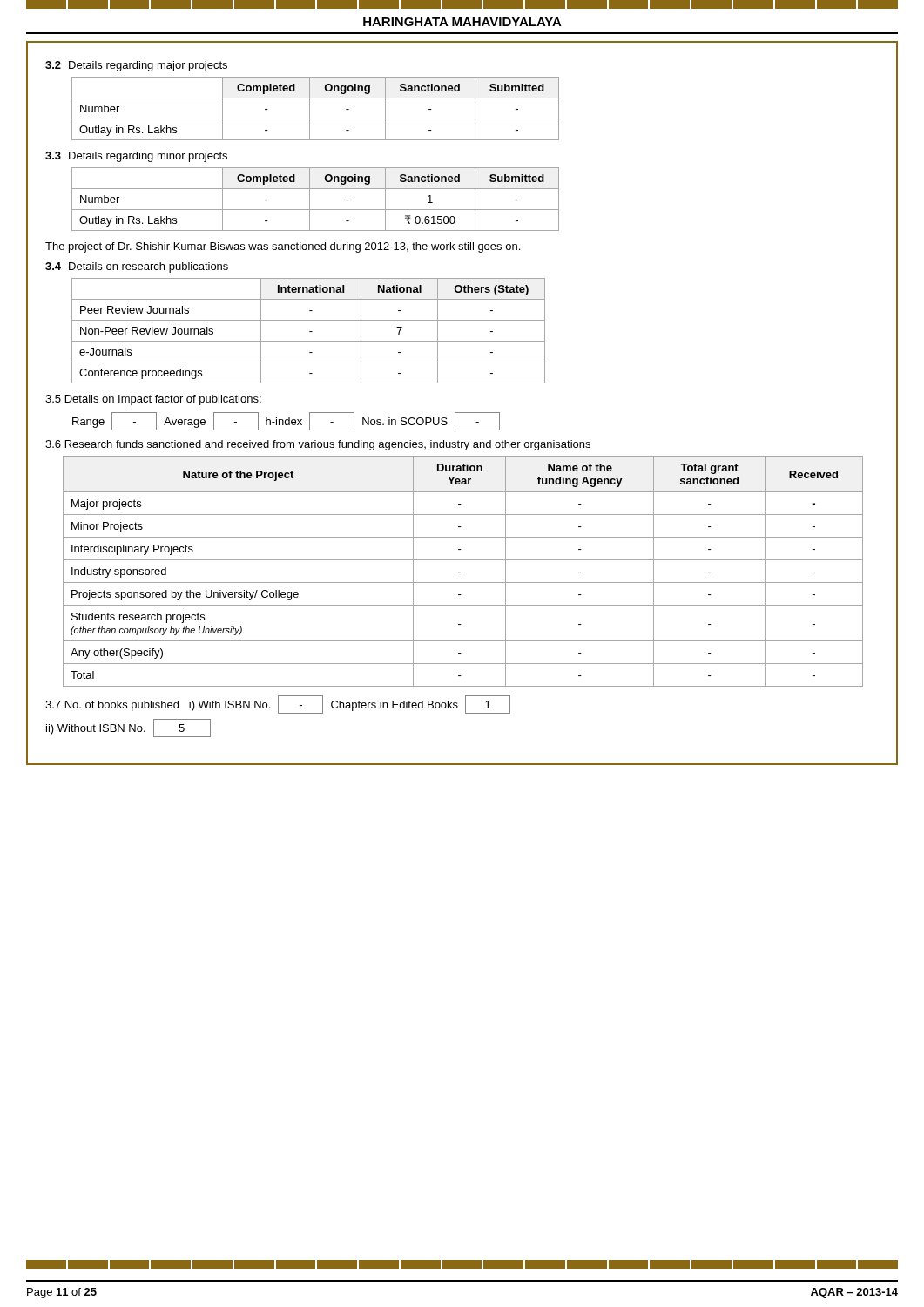Image resolution: width=924 pixels, height=1307 pixels.
Task: Point to the element starting "3.3 Details regarding minor projects"
Action: 137,156
